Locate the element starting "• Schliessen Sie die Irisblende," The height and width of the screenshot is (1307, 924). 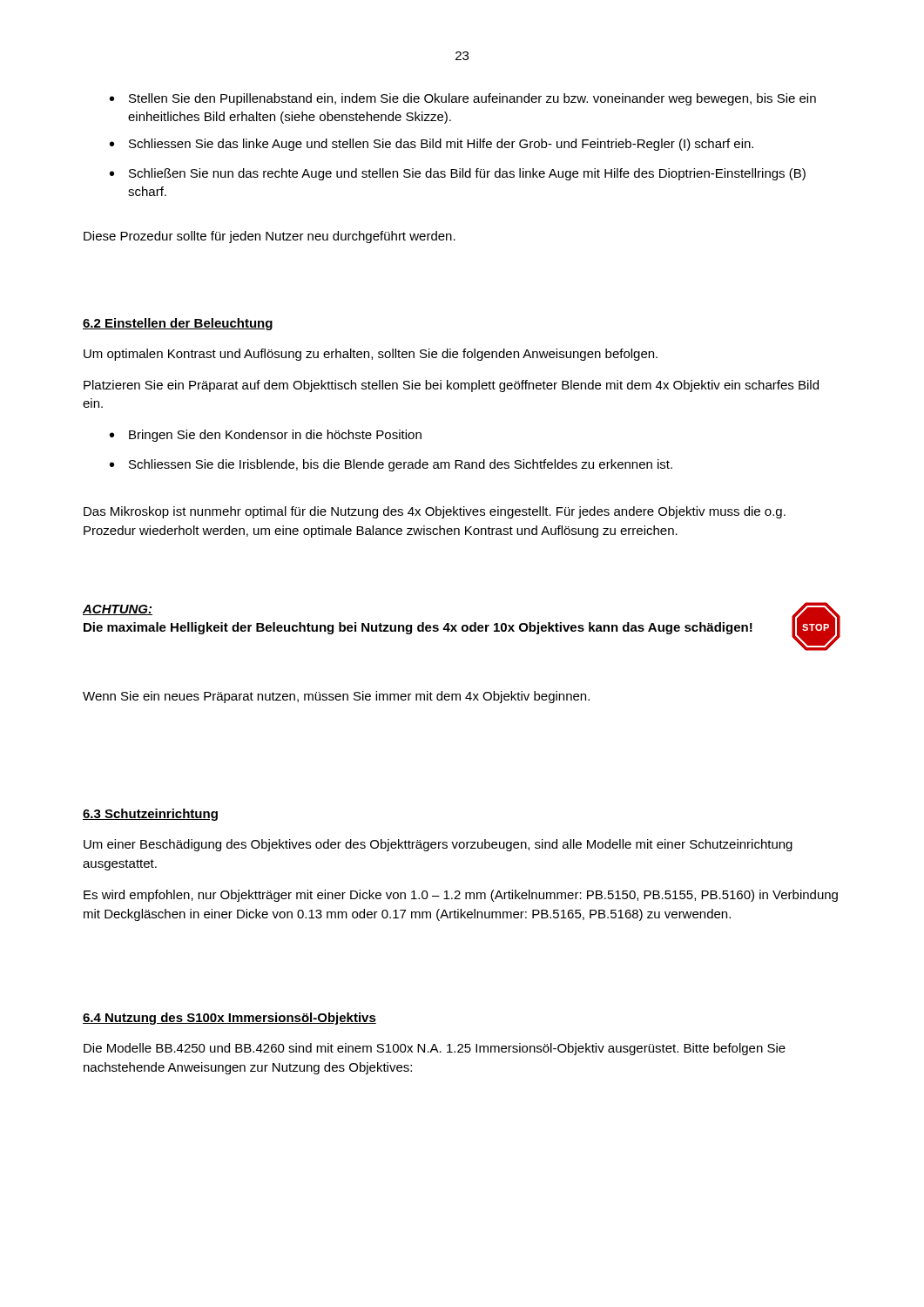click(391, 465)
